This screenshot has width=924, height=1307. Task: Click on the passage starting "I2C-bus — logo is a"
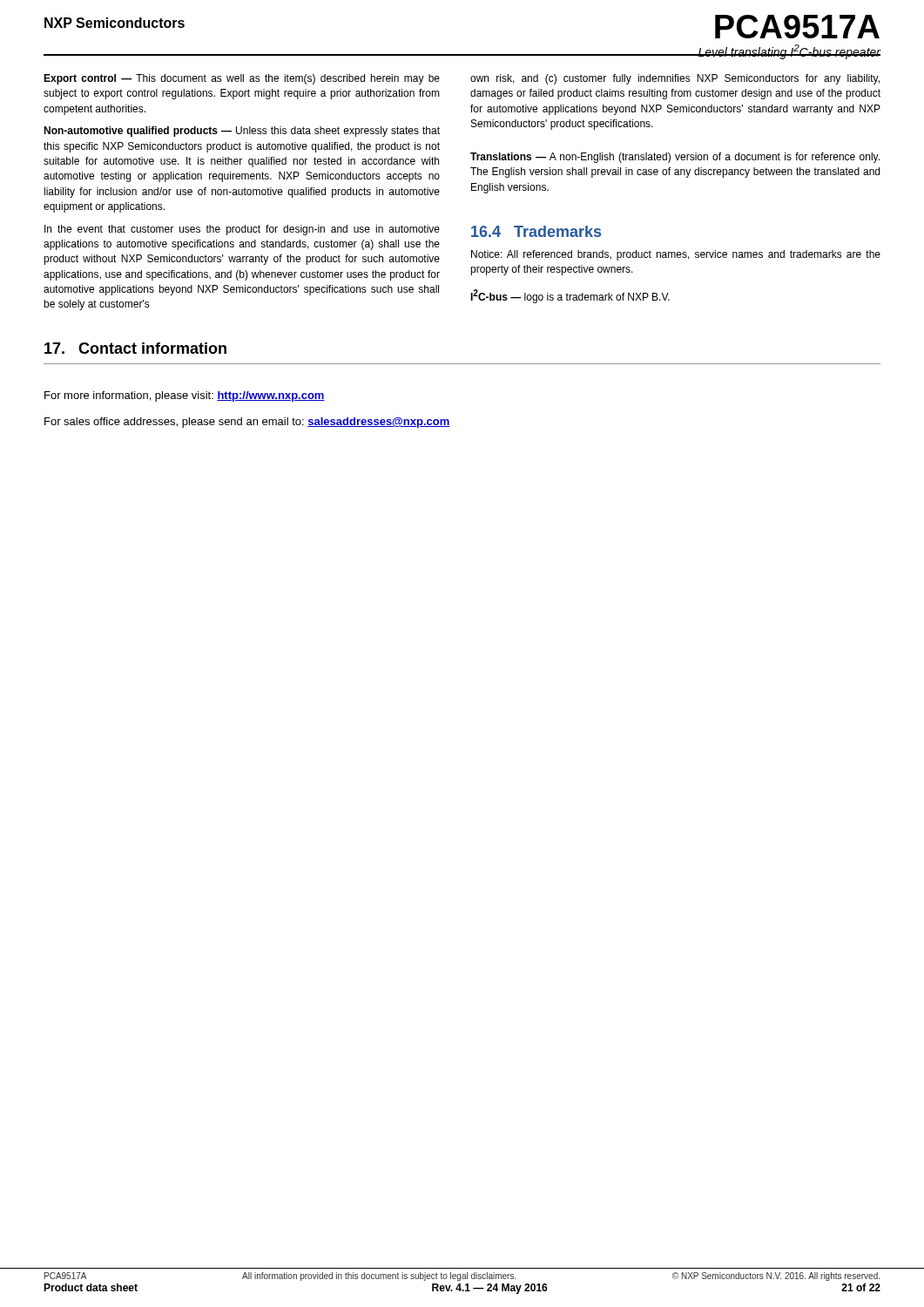570,296
